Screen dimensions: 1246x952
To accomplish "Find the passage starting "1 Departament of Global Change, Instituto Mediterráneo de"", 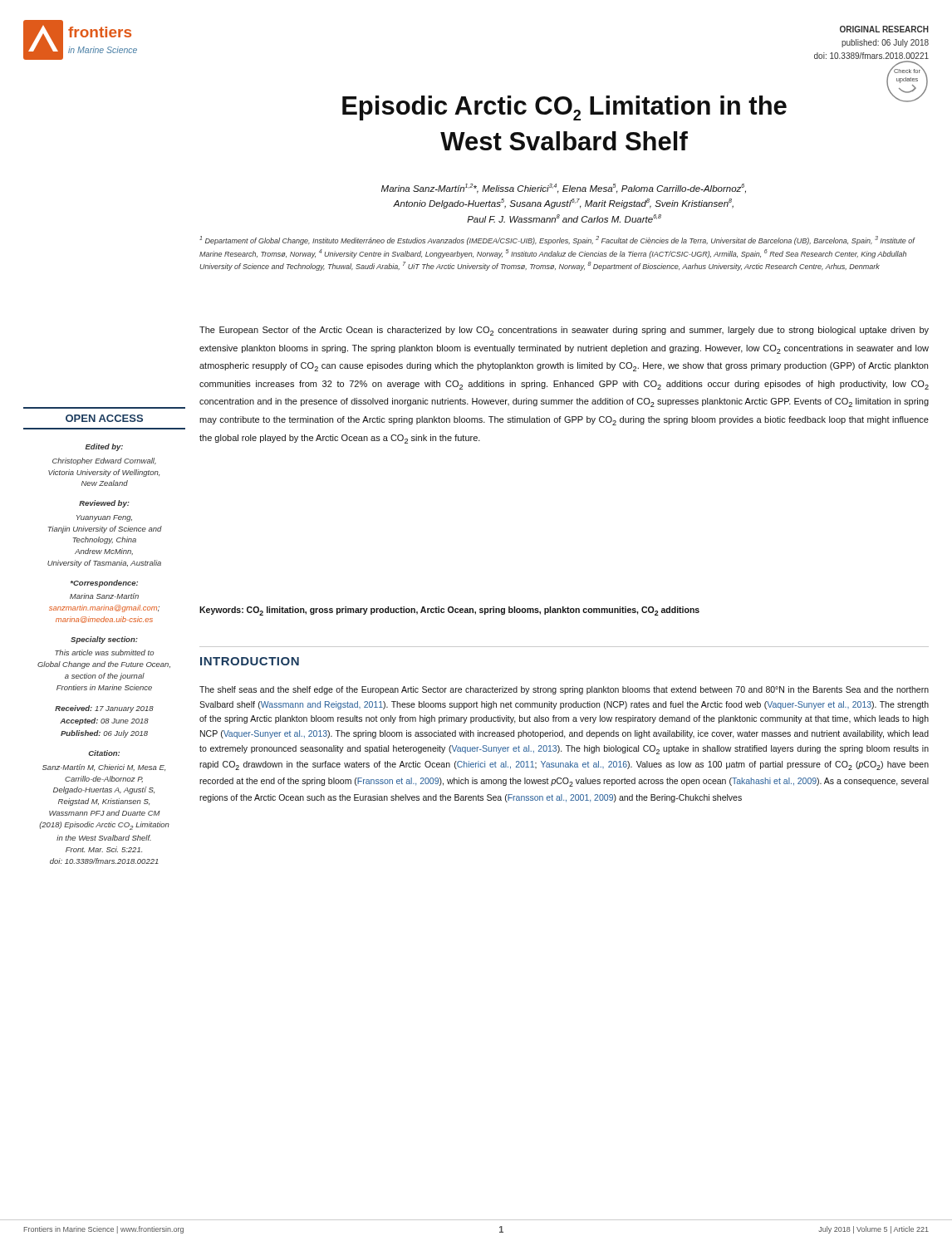I will pyautogui.click(x=564, y=254).
